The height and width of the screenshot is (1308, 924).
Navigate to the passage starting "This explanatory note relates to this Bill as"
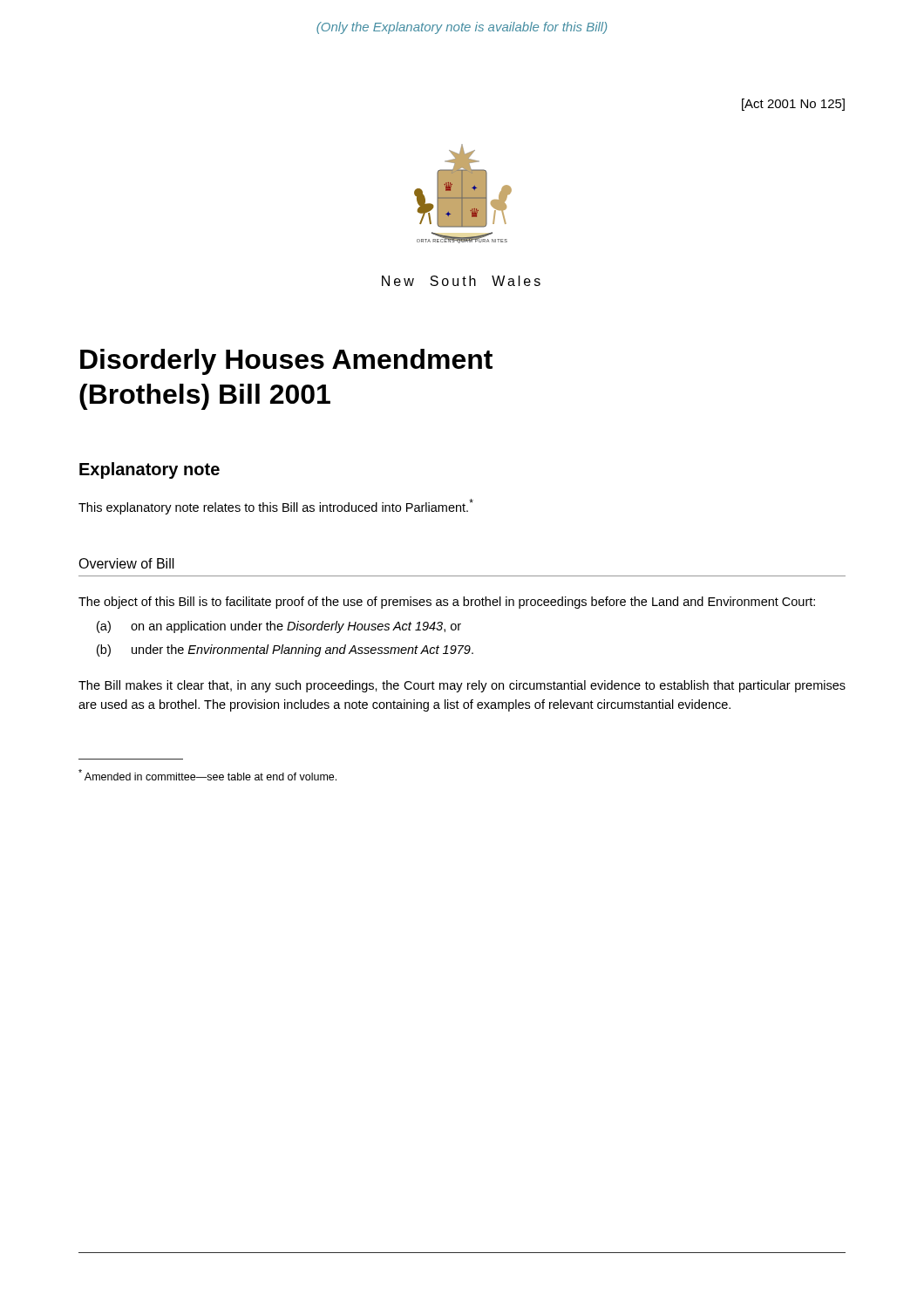pos(276,506)
